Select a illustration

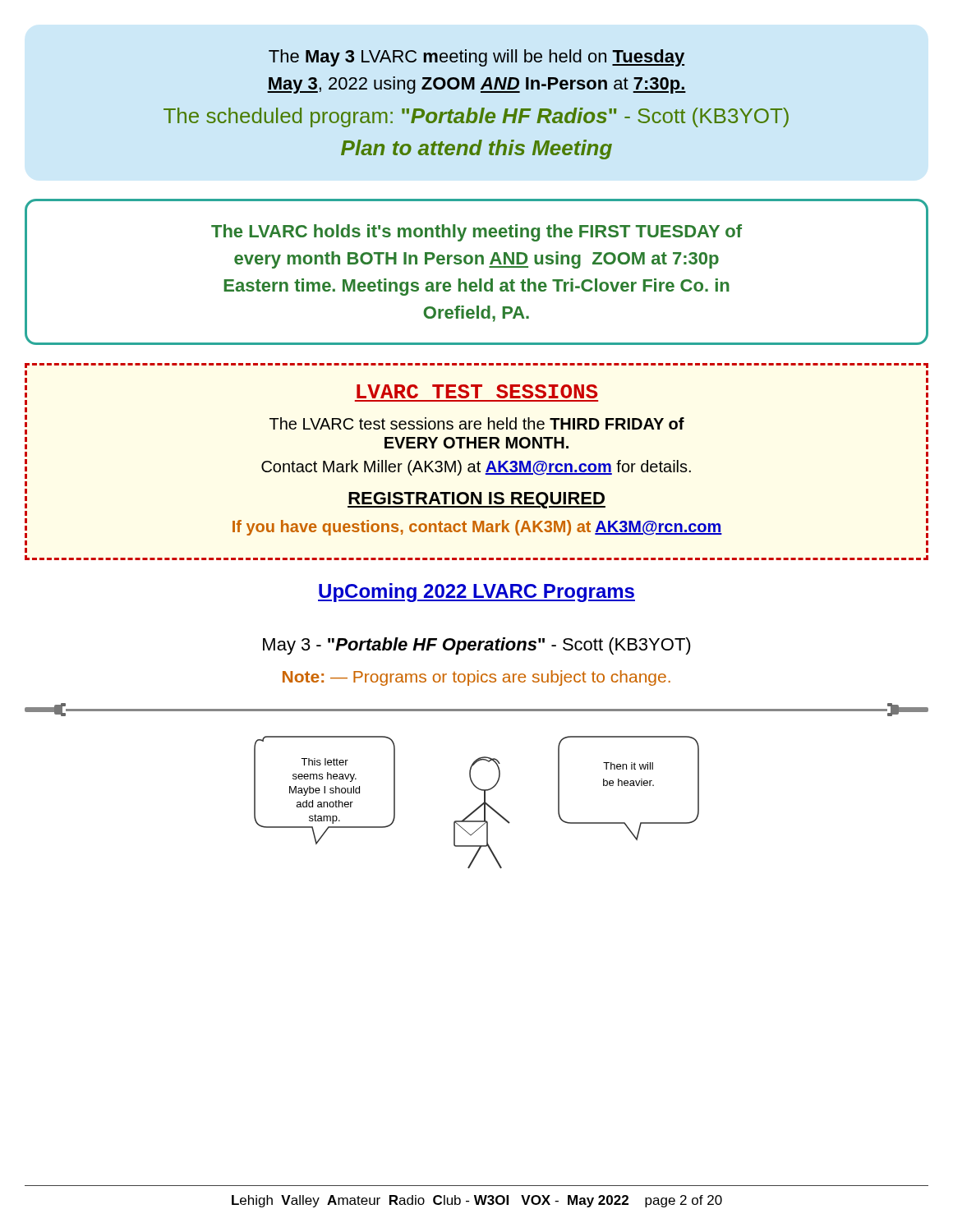(x=476, y=816)
